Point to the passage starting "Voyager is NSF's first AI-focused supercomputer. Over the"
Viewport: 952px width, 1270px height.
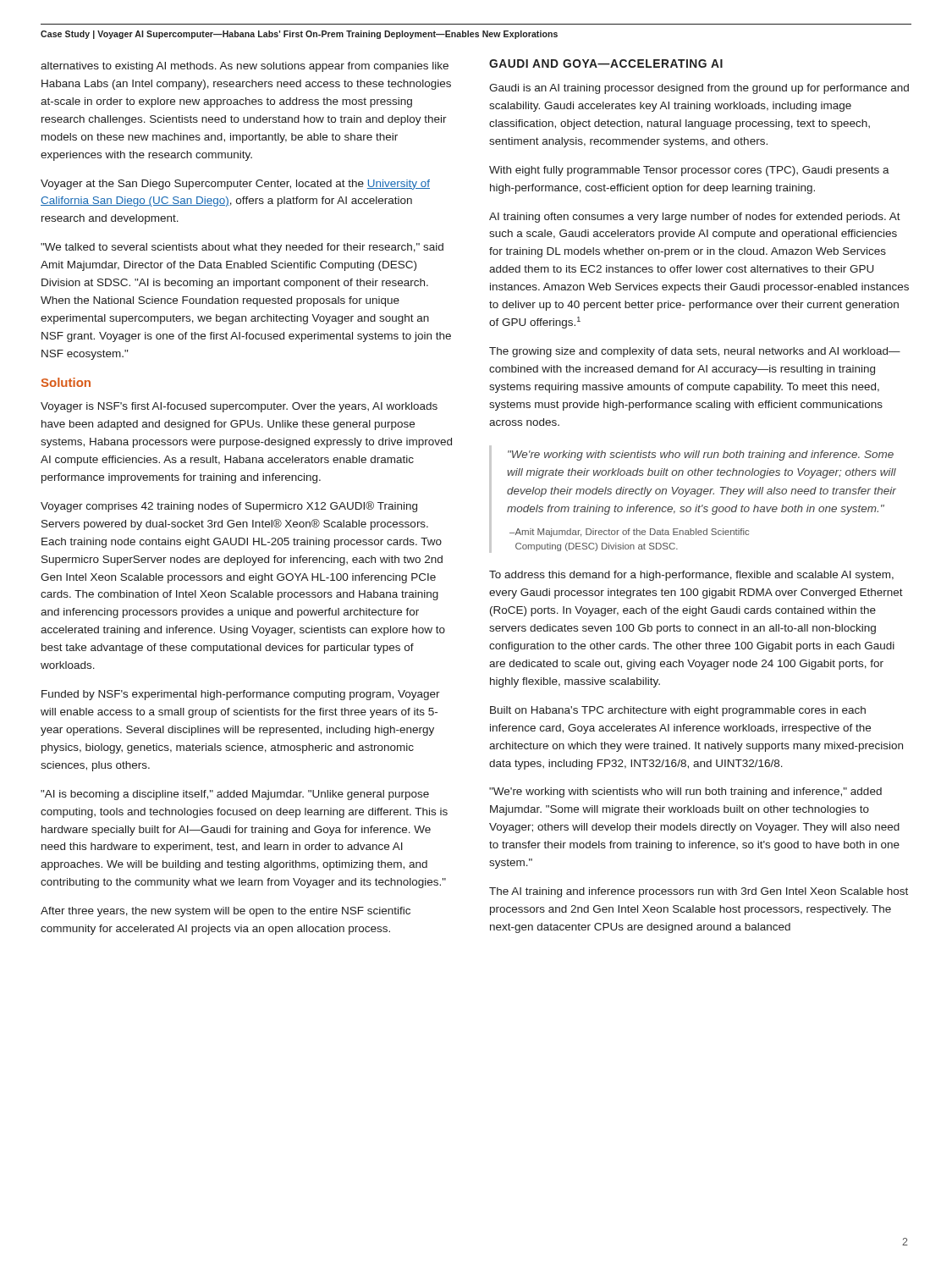pyautogui.click(x=247, y=442)
